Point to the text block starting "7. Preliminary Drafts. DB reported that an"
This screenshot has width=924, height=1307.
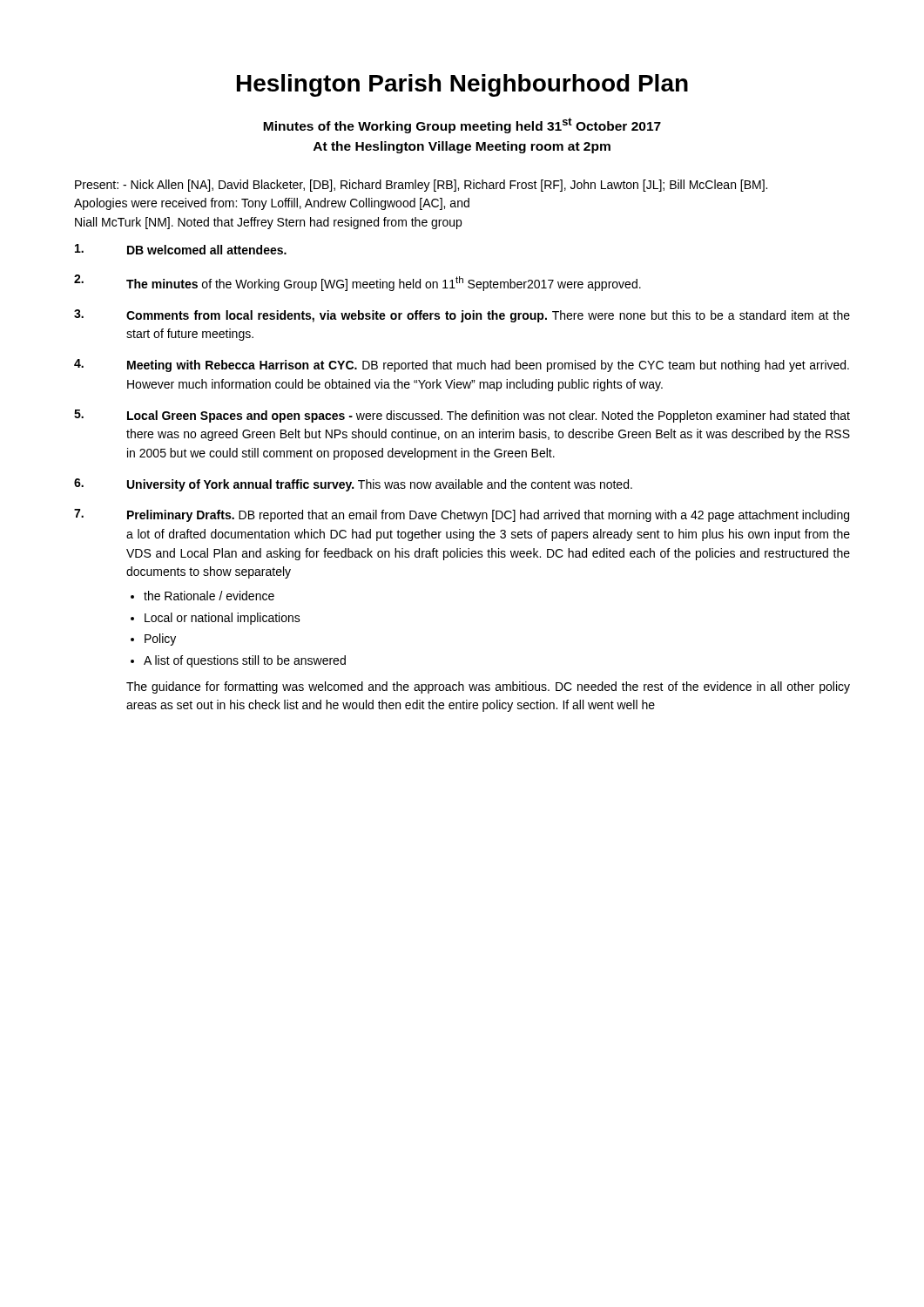[462, 515]
